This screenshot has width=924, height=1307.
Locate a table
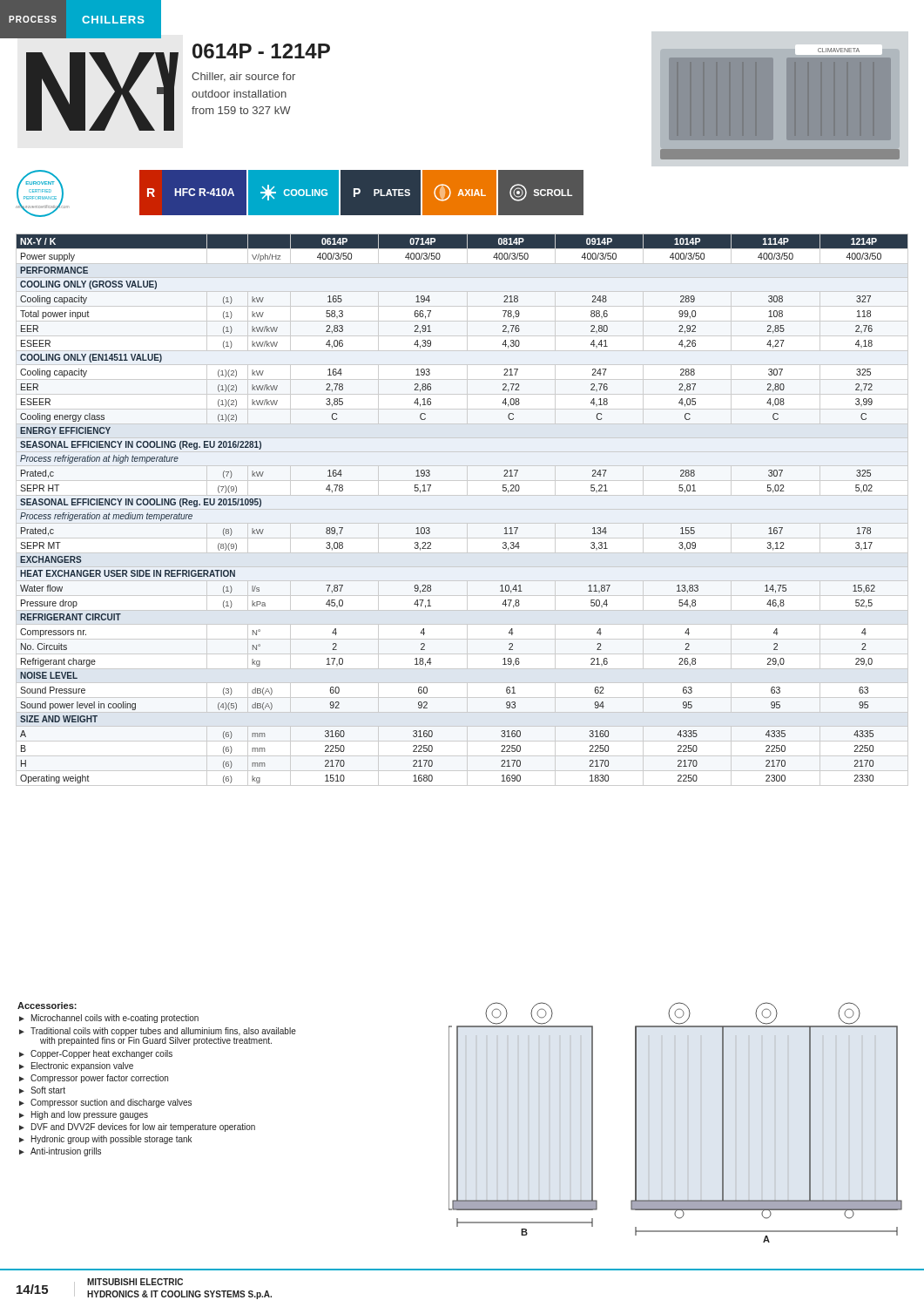pyautogui.click(x=462, y=510)
